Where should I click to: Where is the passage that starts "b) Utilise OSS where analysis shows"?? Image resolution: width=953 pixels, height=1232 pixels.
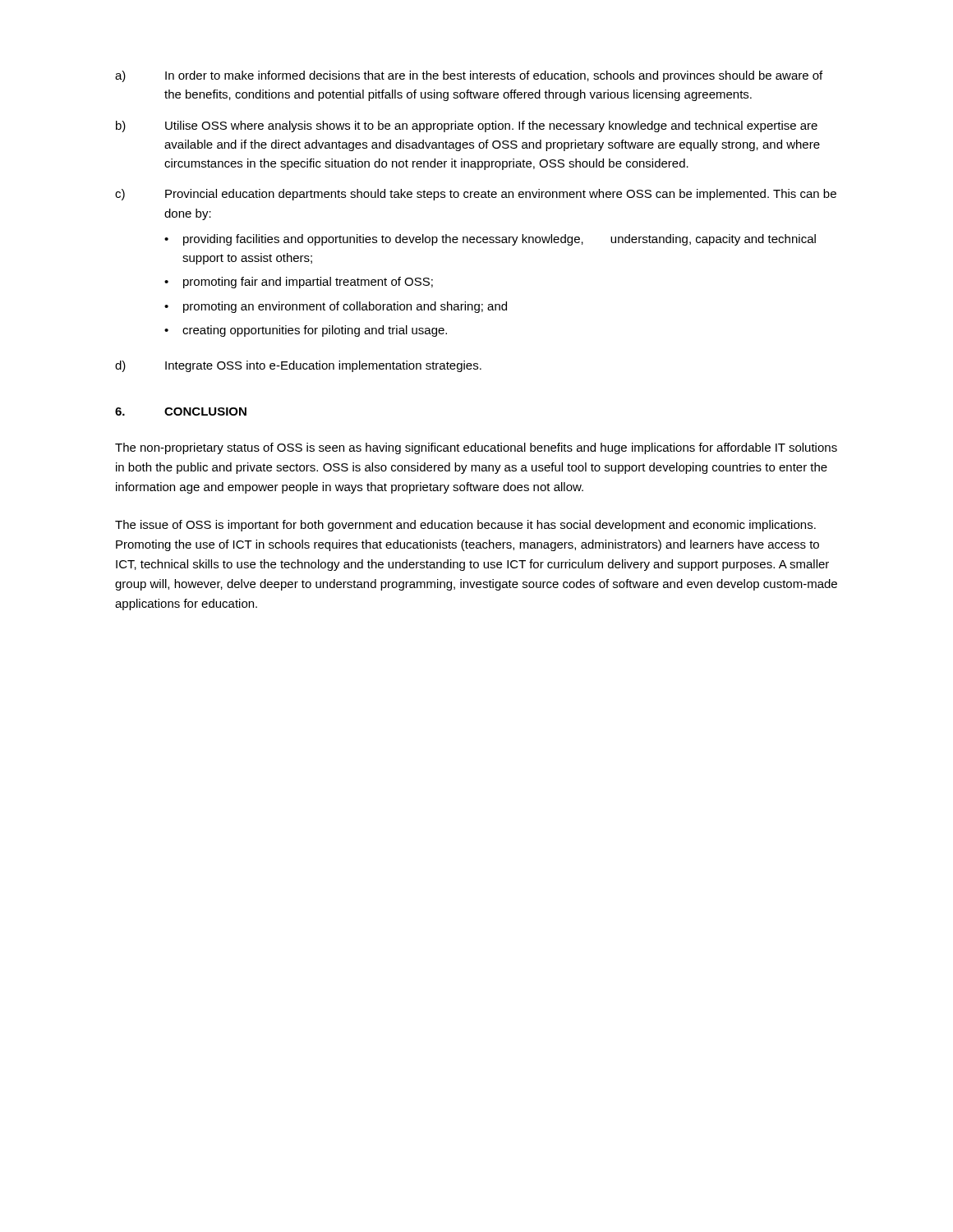[x=476, y=144]
